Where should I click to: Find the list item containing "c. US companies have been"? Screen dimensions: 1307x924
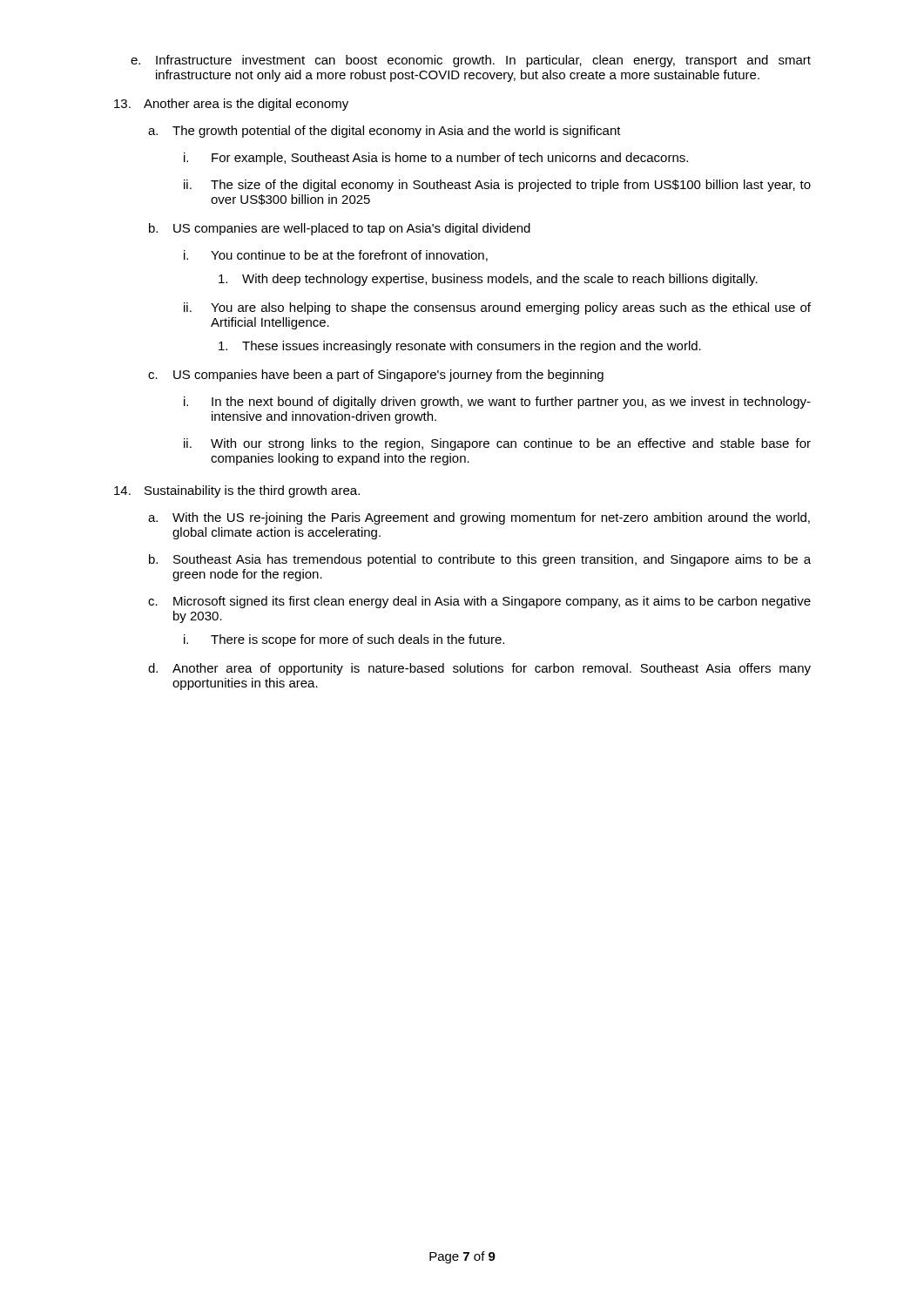pyautogui.click(x=479, y=374)
